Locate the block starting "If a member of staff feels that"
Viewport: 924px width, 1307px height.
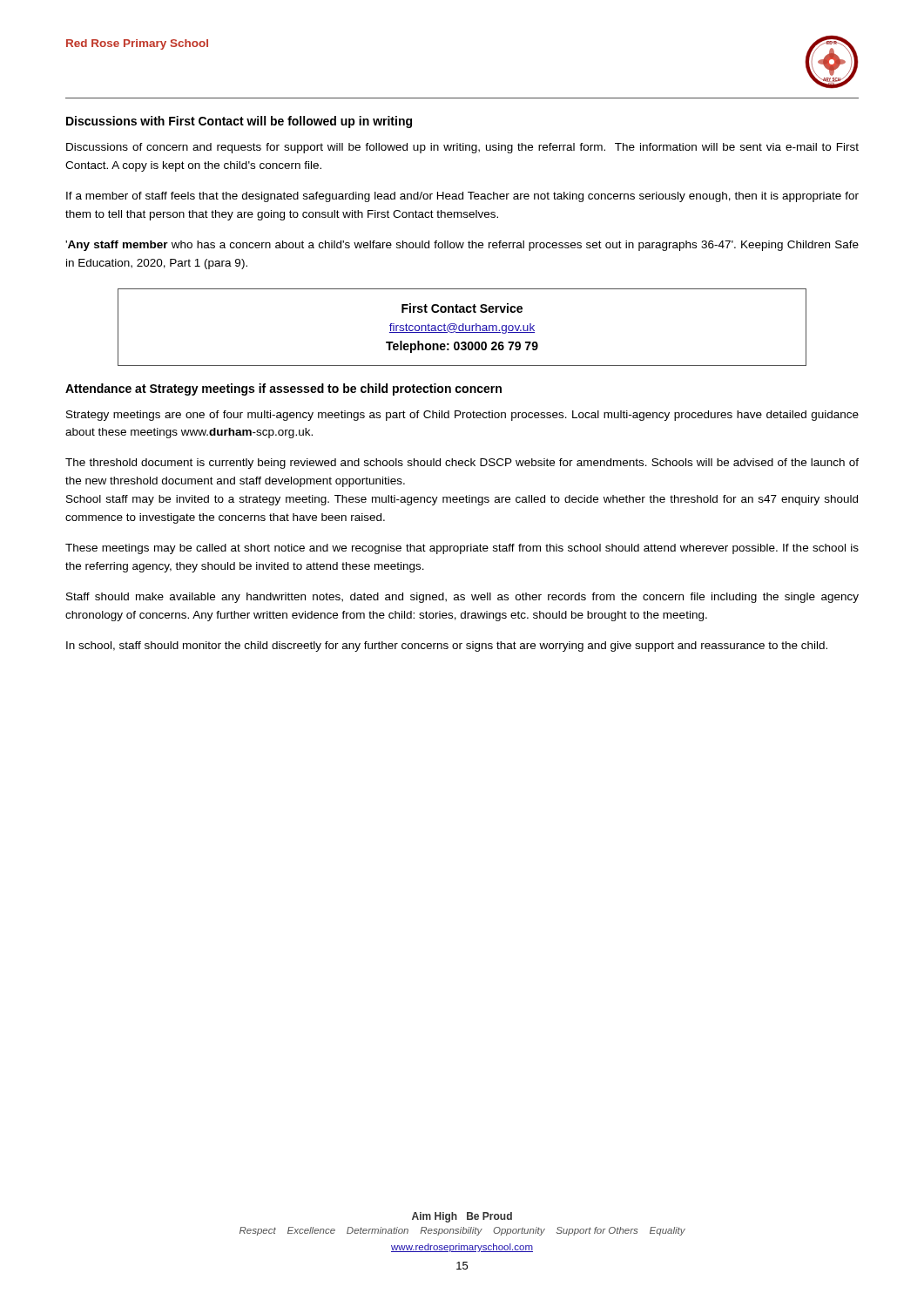(462, 205)
